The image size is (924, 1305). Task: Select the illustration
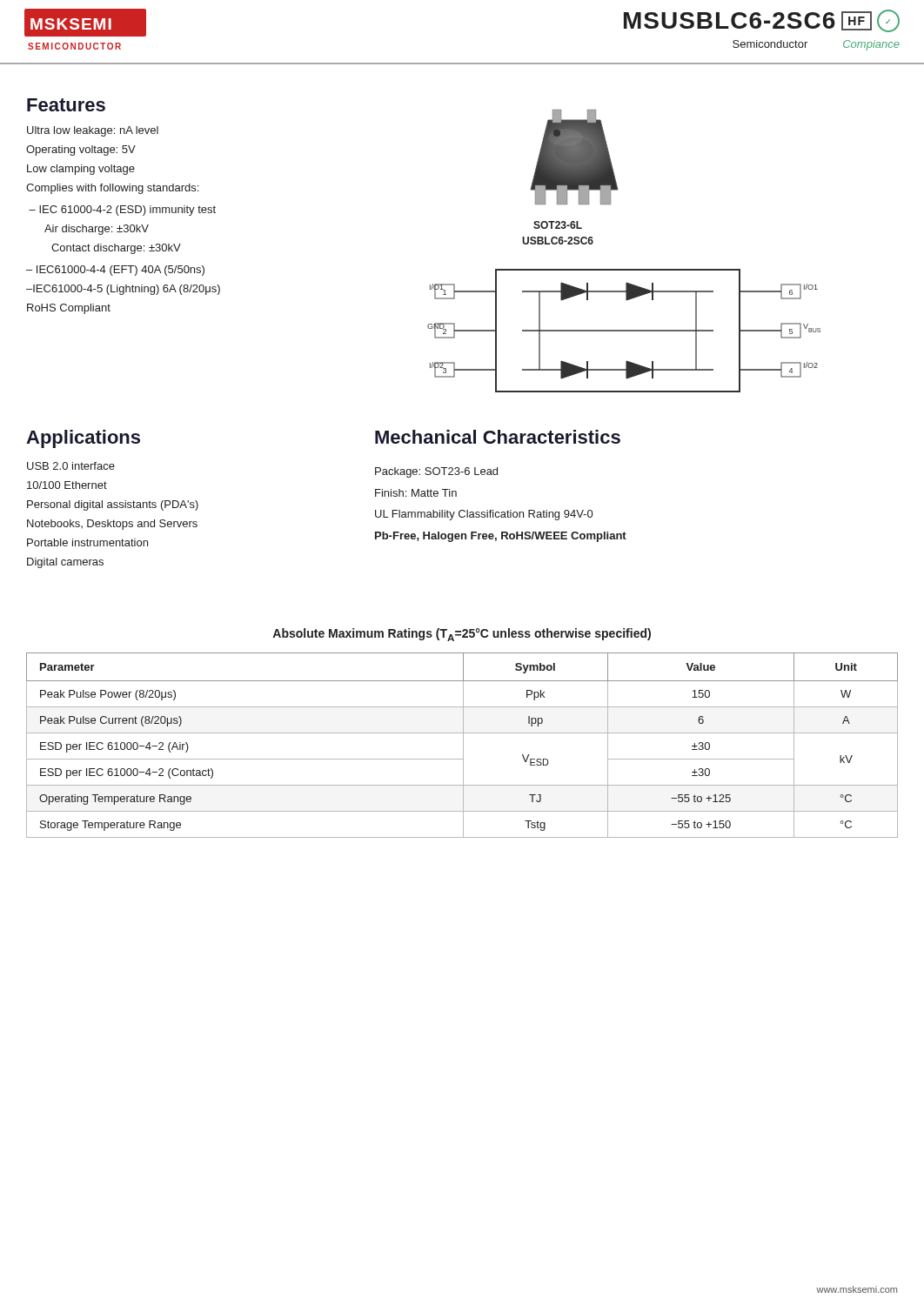574,156
